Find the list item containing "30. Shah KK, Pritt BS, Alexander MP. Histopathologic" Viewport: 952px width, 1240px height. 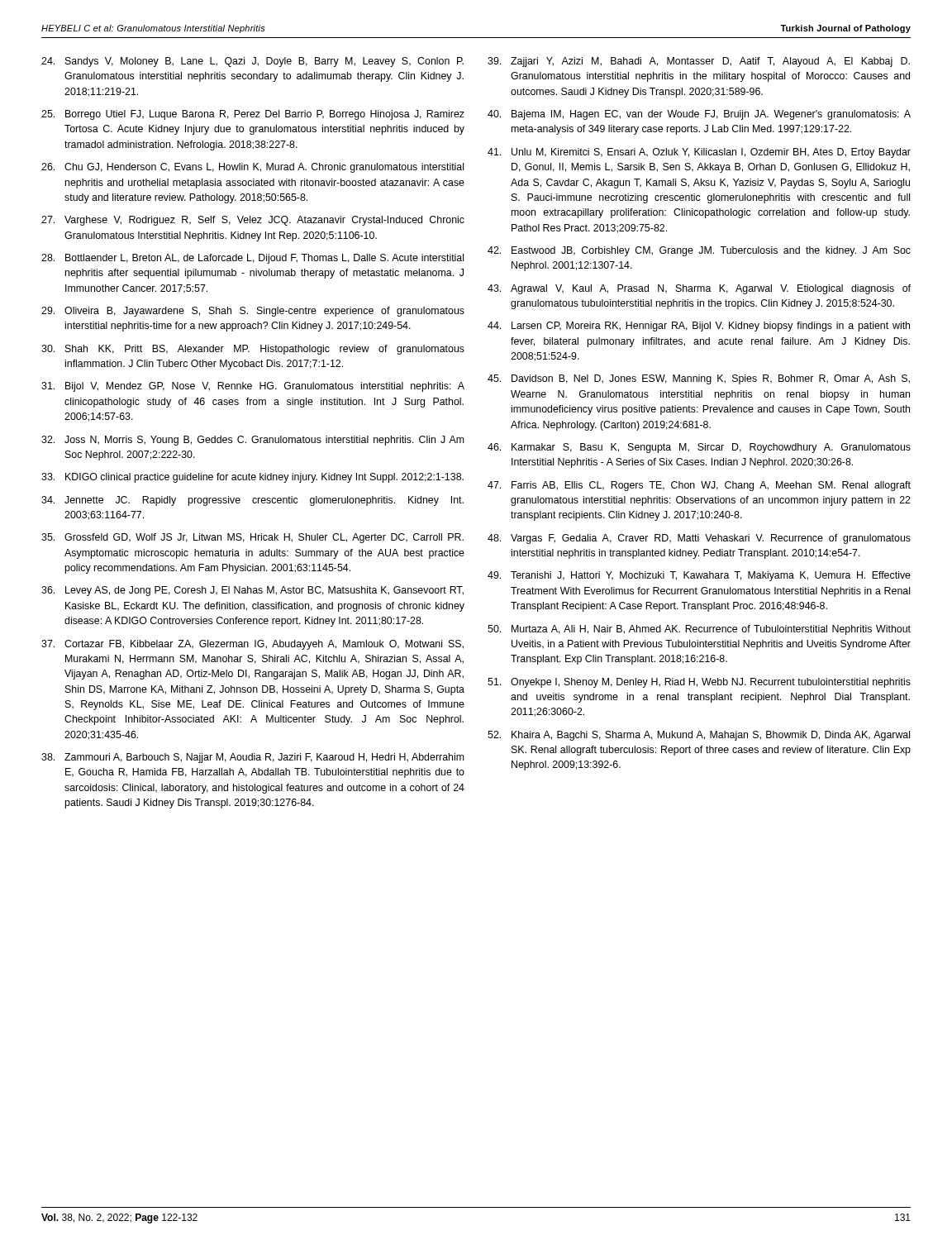[253, 356]
